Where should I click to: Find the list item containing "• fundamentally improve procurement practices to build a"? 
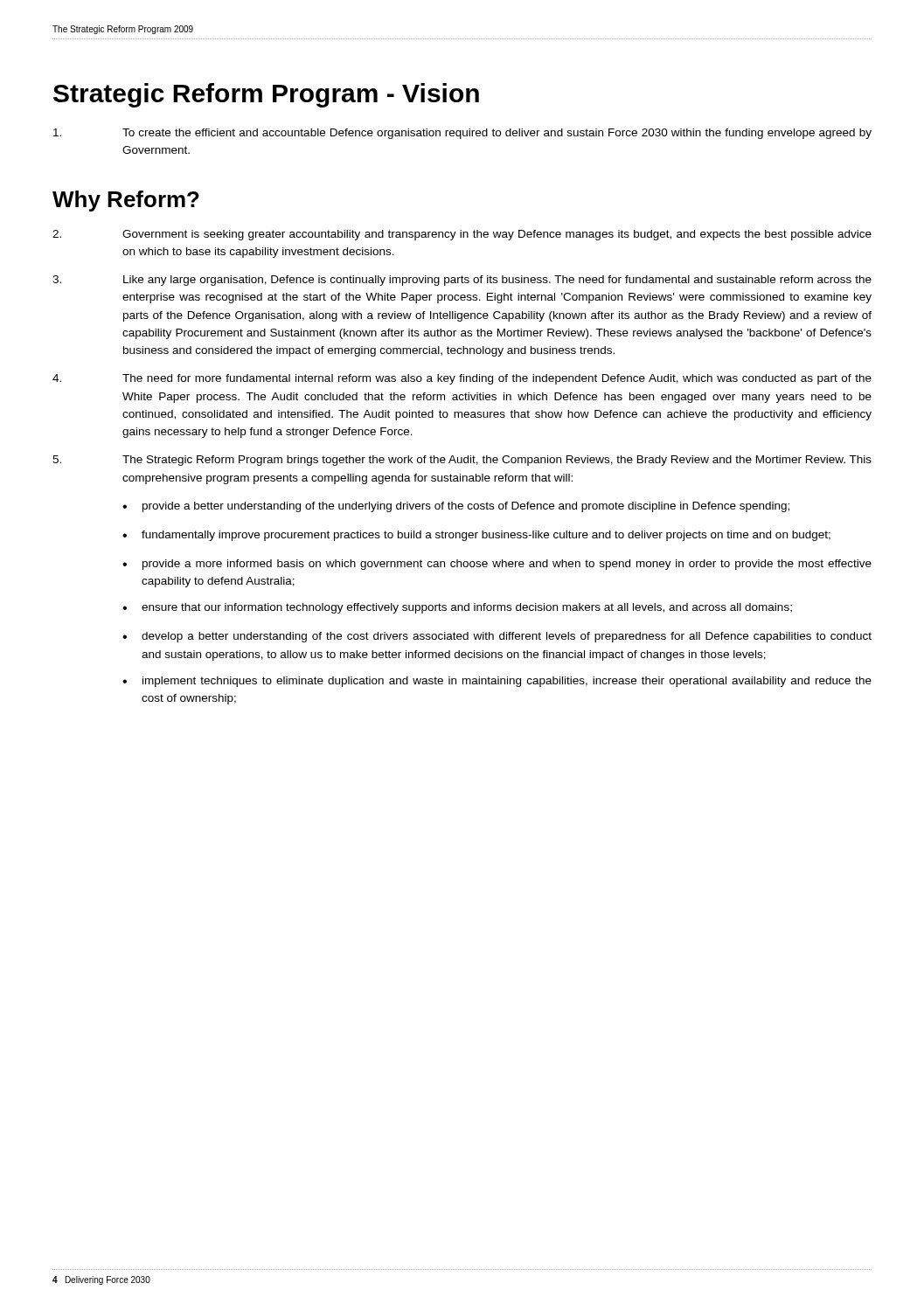497,536
